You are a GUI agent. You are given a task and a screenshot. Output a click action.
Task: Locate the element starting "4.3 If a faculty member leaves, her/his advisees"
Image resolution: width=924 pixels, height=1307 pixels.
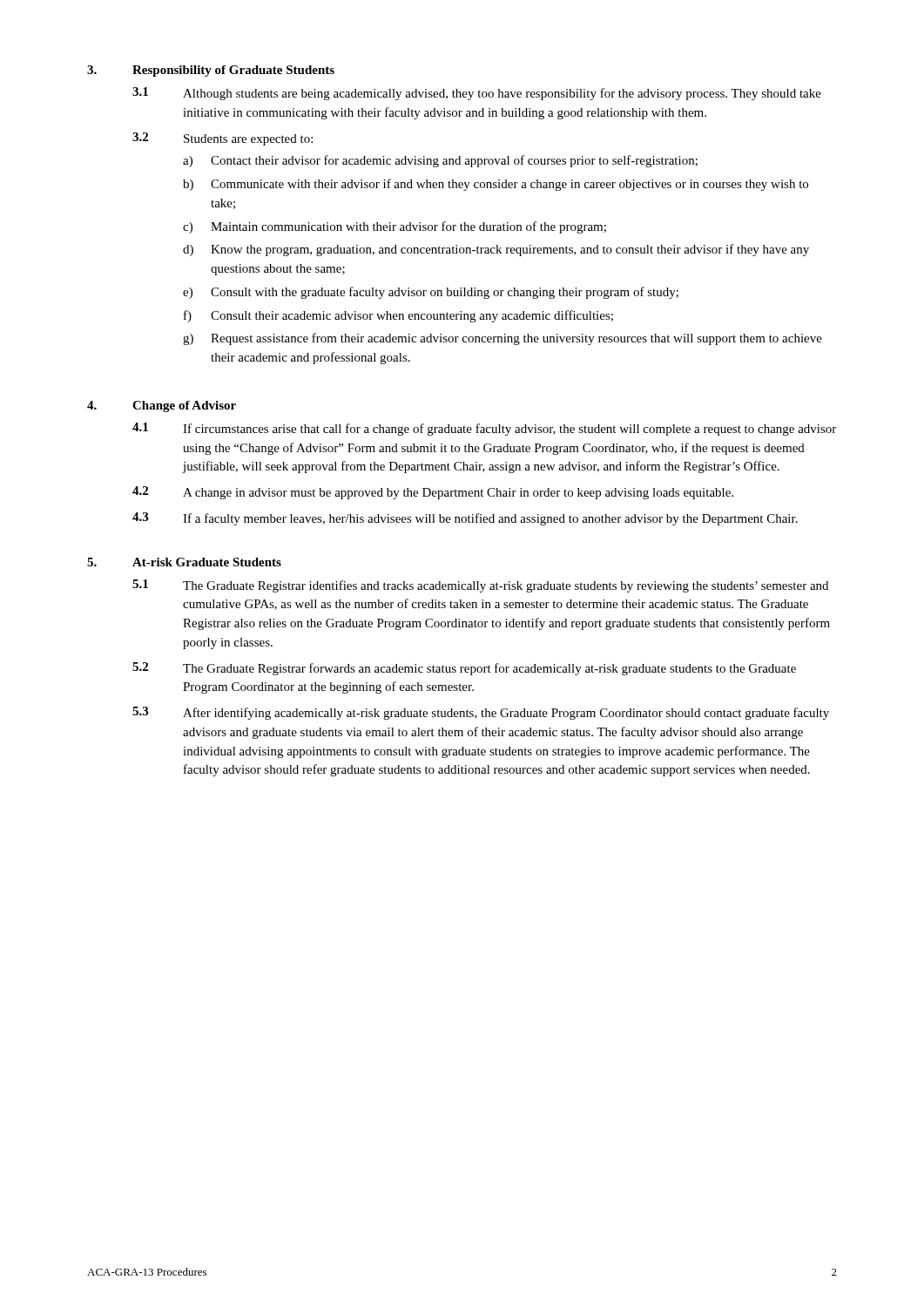(485, 519)
